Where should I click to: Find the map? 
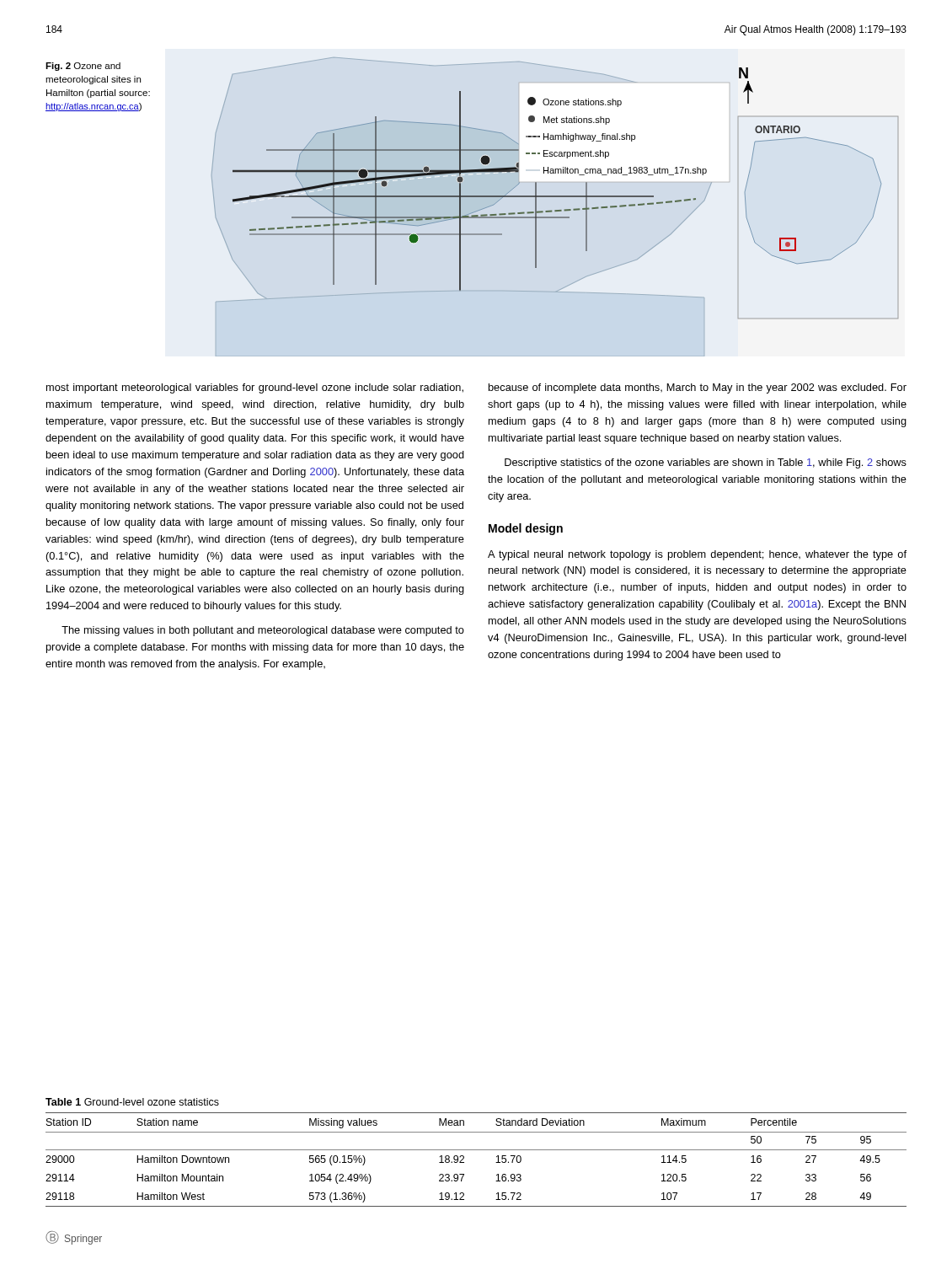coord(536,203)
